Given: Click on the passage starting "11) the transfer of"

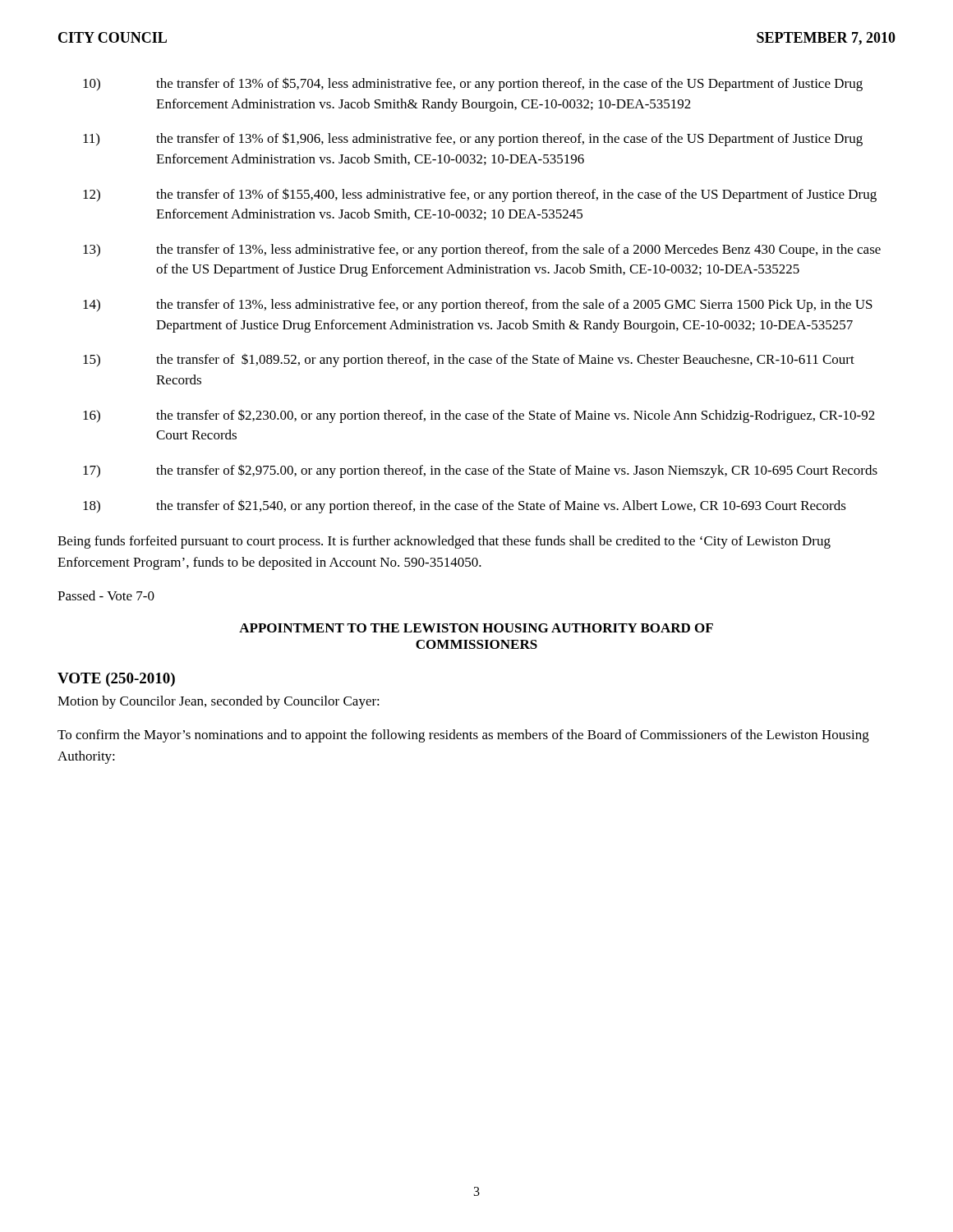Looking at the screenshot, I should pyautogui.click(x=476, y=149).
